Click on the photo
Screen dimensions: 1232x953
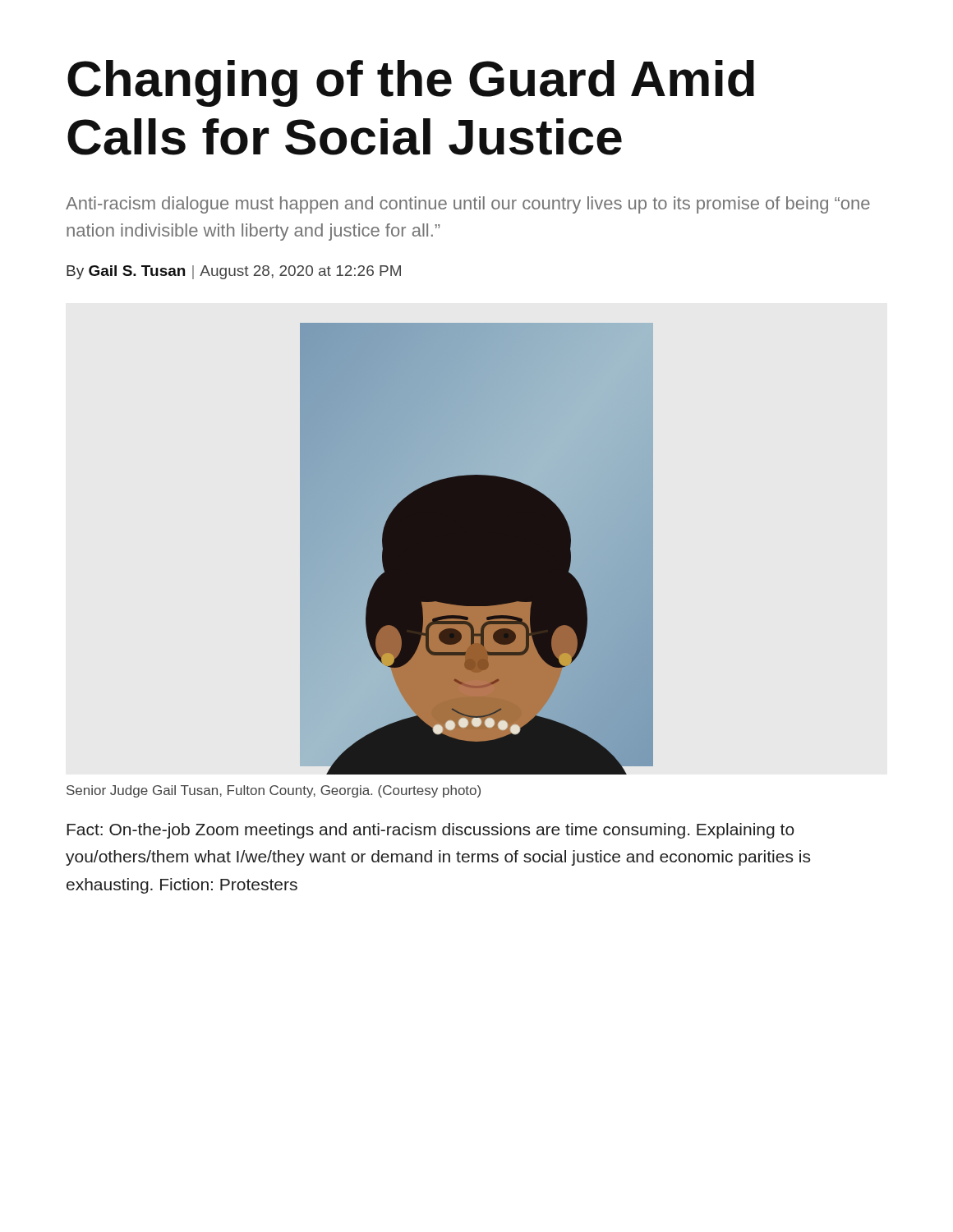pyautogui.click(x=476, y=538)
